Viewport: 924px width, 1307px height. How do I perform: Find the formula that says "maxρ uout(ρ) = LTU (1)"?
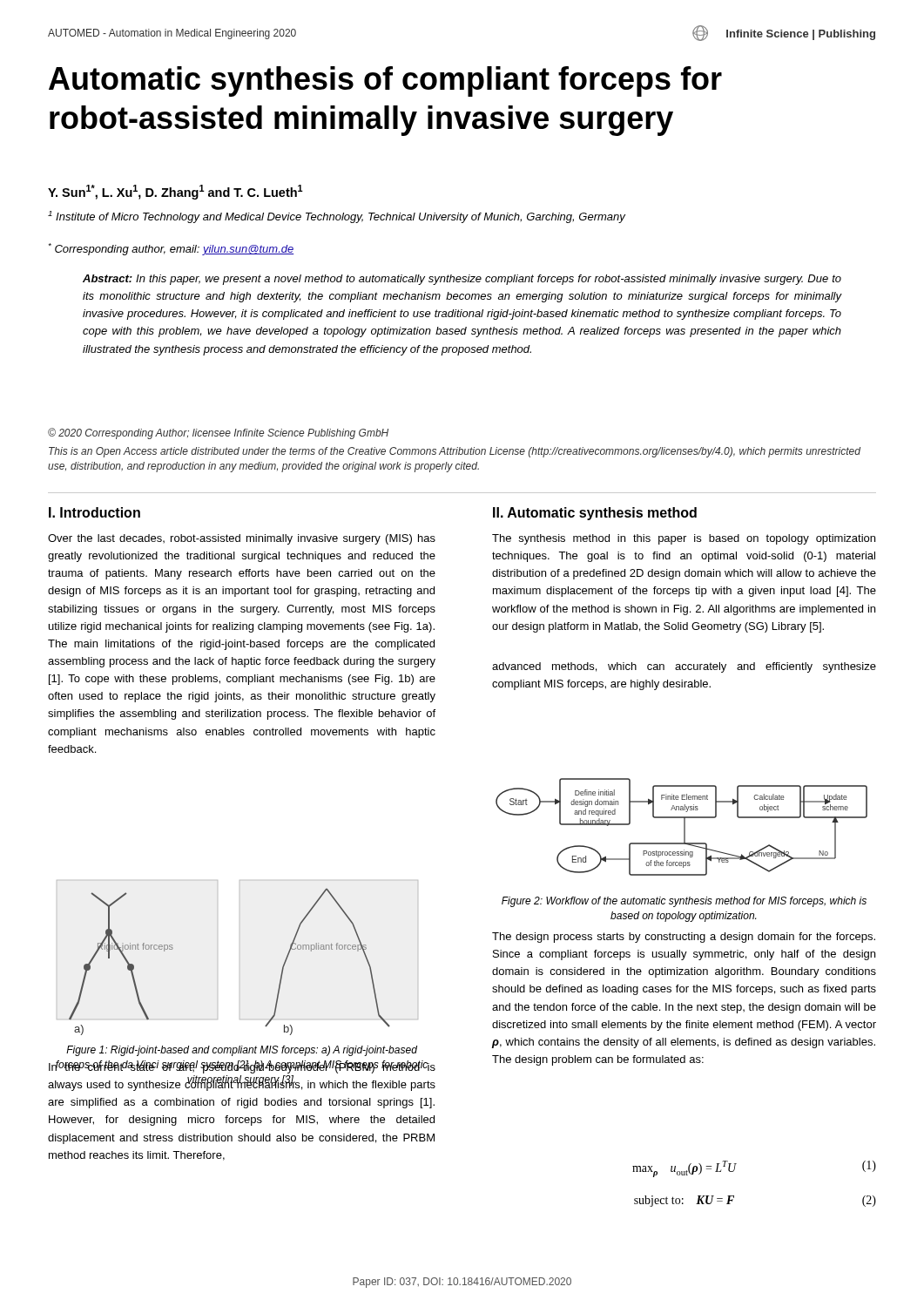[x=684, y=1168]
